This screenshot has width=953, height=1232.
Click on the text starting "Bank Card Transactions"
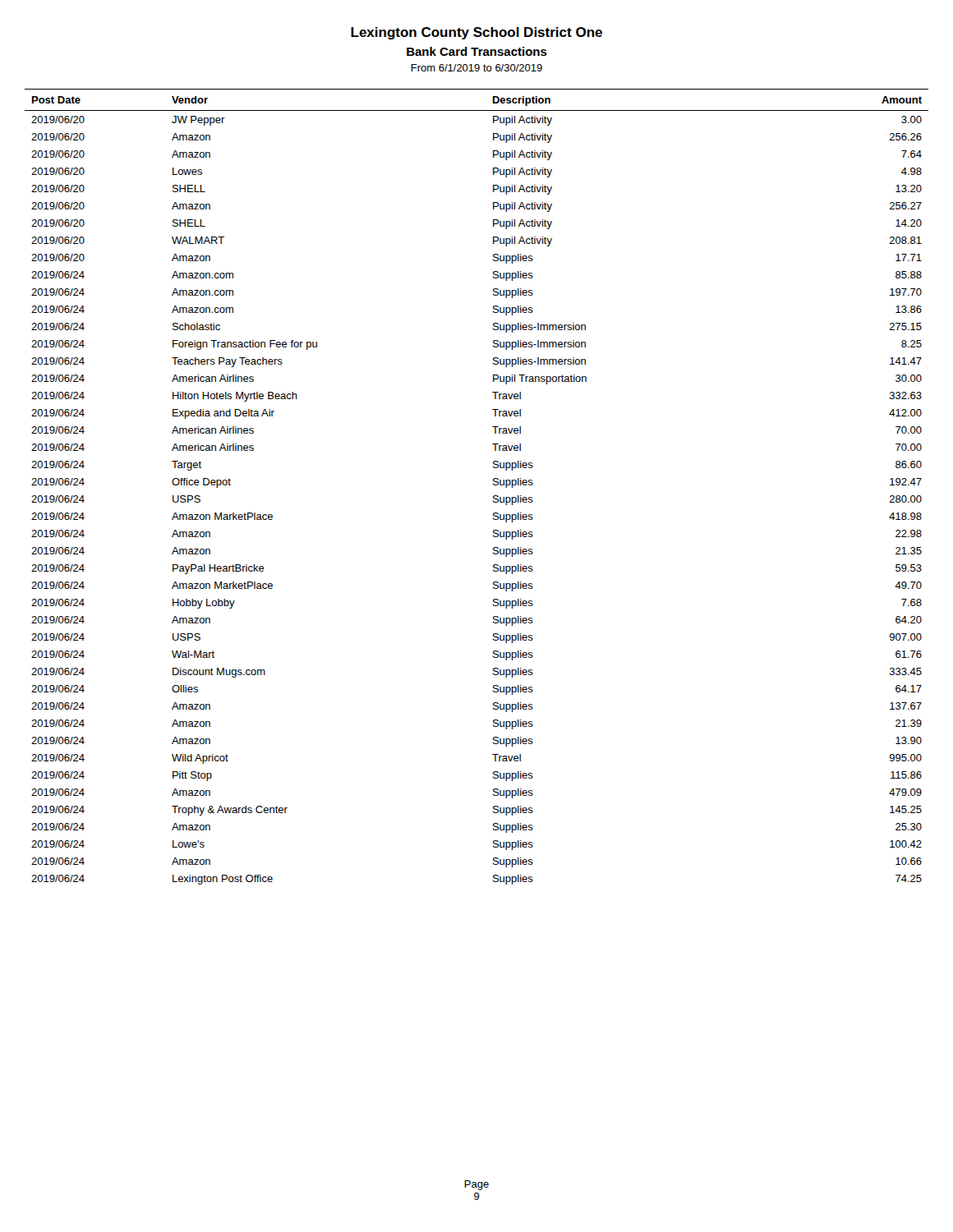pyautogui.click(x=476, y=51)
